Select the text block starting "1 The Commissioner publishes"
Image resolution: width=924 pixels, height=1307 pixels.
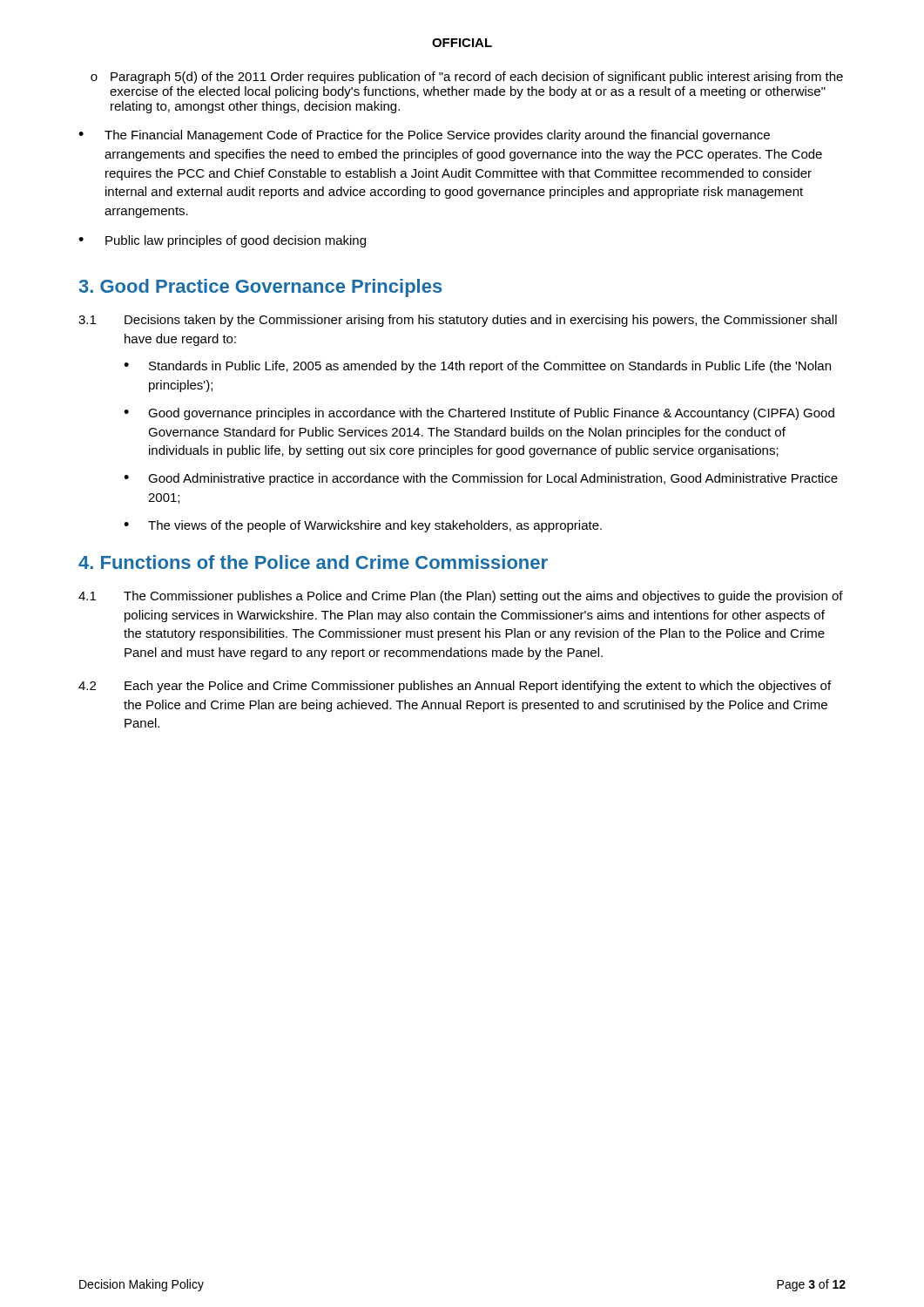click(462, 624)
